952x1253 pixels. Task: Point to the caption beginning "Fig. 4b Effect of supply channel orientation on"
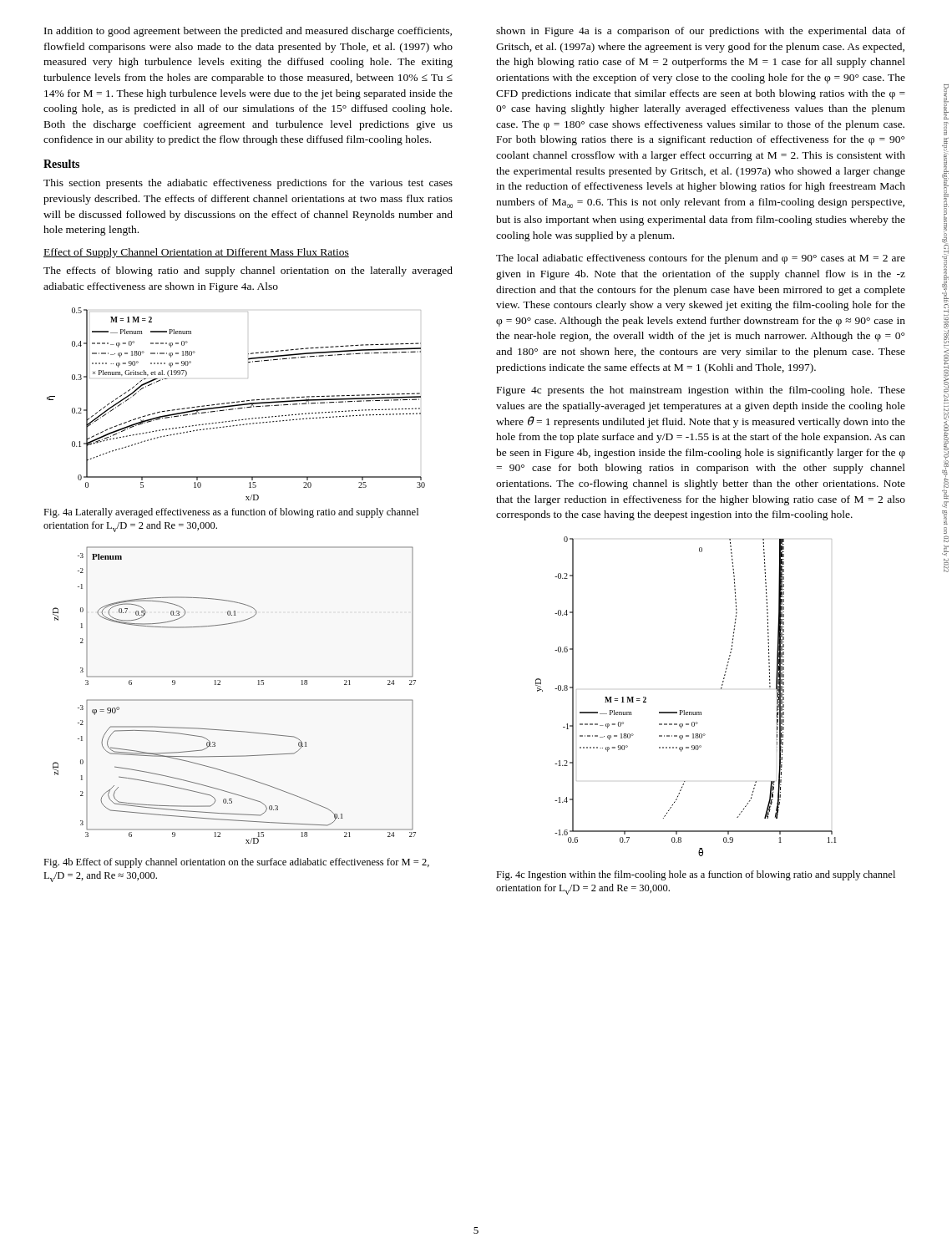pyautogui.click(x=236, y=870)
